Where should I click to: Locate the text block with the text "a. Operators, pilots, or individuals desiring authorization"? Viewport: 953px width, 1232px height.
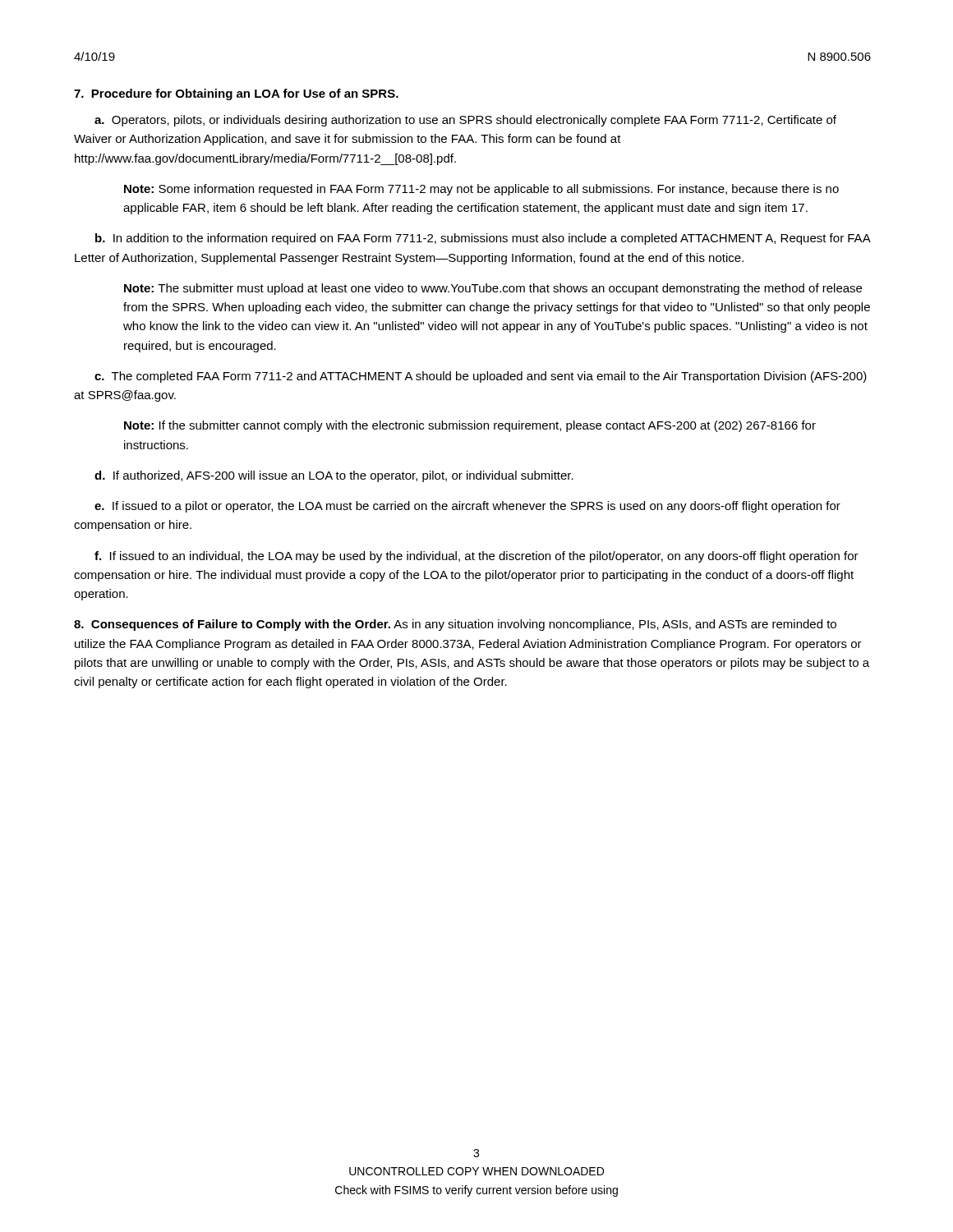[455, 139]
